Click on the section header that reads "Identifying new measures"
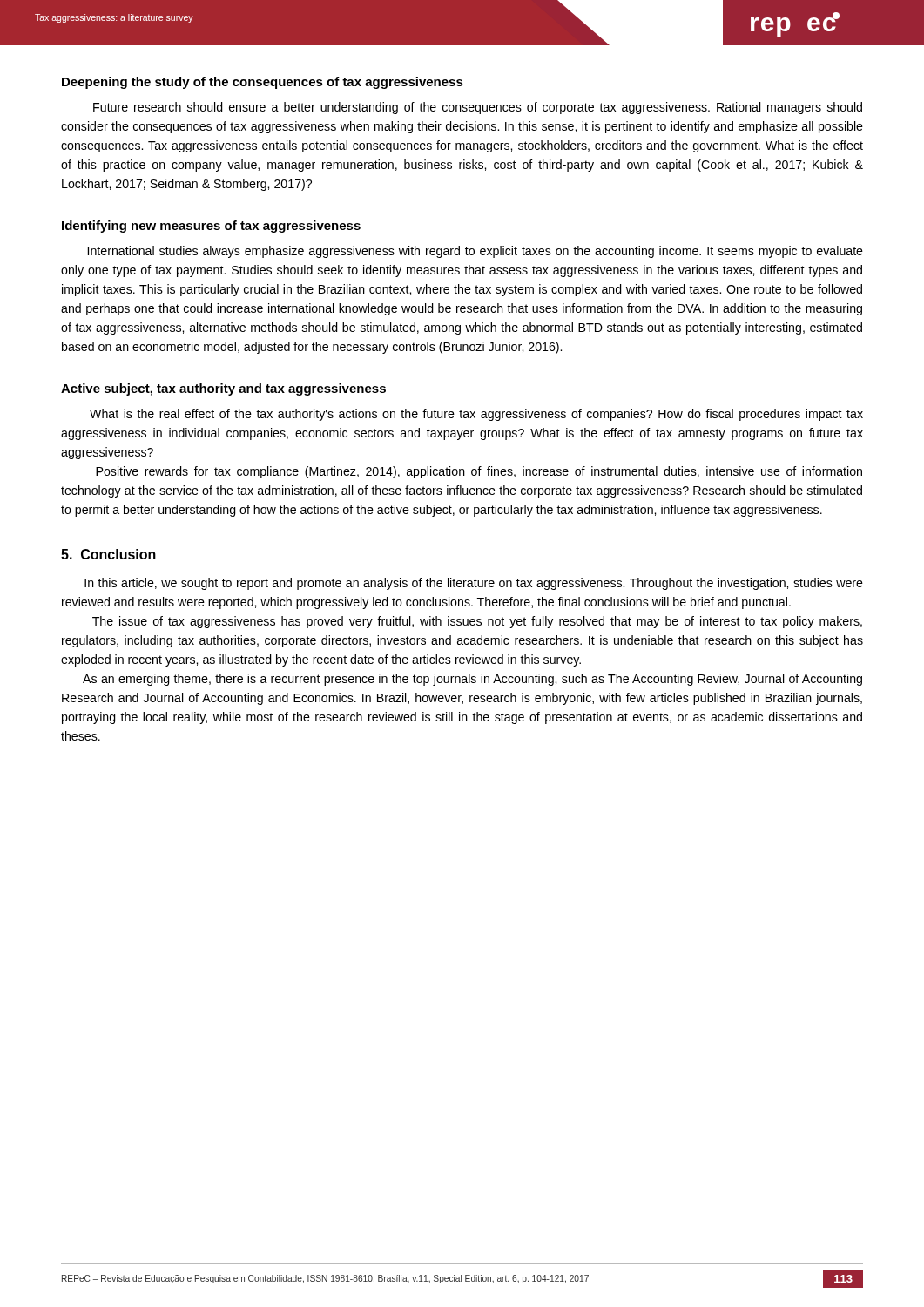 point(211,225)
